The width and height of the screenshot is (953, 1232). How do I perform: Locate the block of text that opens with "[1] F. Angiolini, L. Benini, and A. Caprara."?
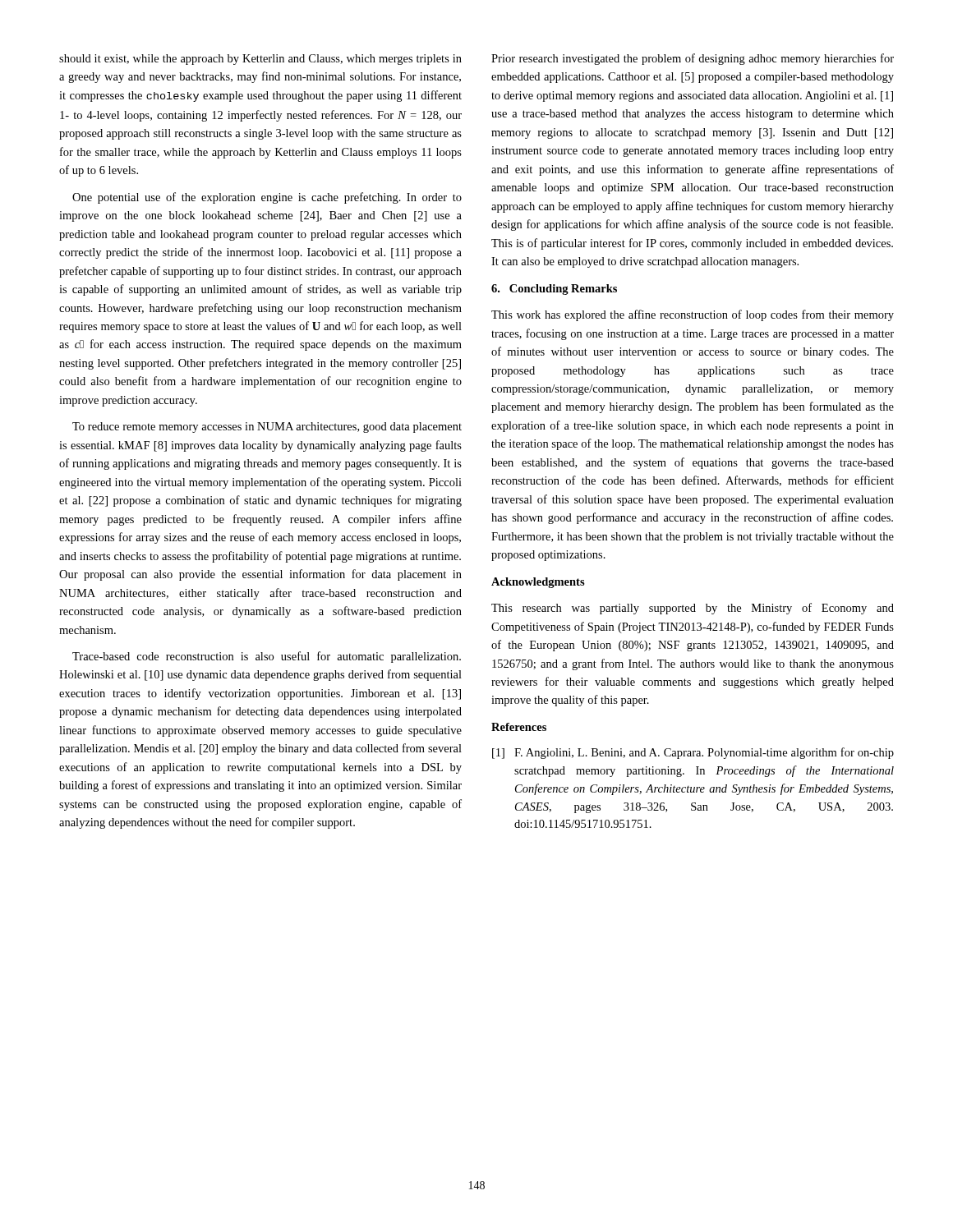coord(693,789)
